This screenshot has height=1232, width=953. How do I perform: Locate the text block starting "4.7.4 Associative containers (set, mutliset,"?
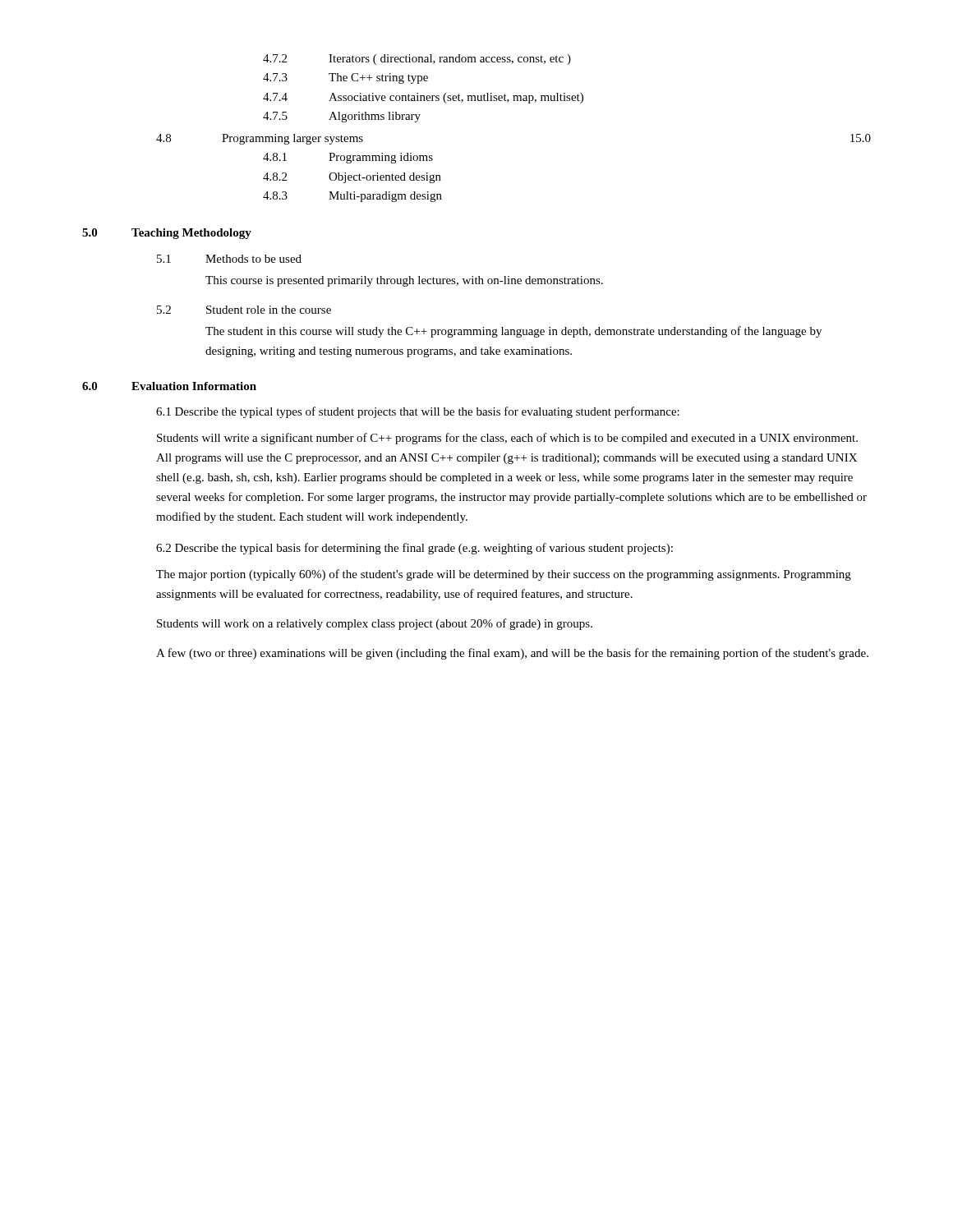point(476,97)
